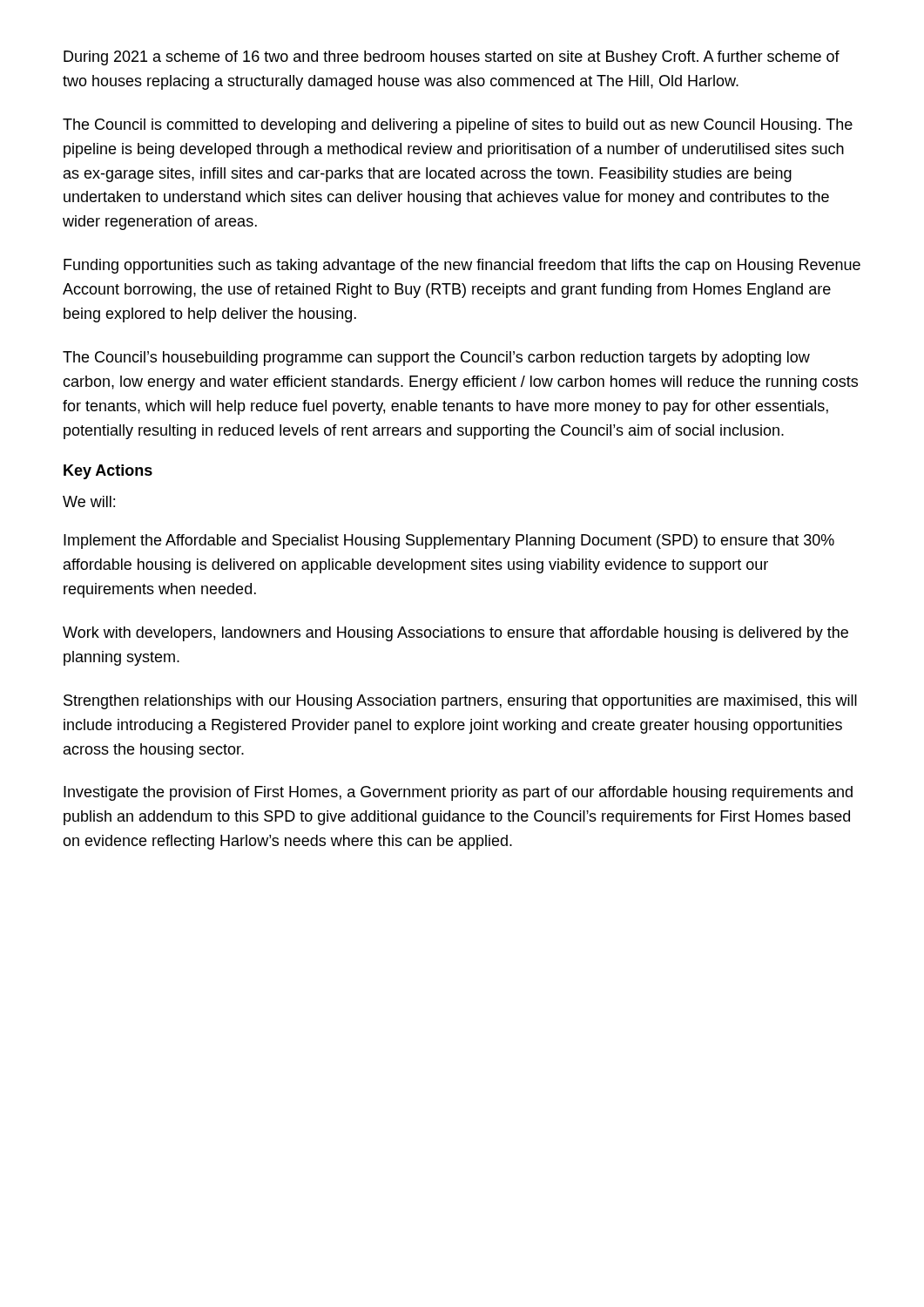Locate the text block that reads "Implement the Affordable and Specialist Housing"

tap(449, 565)
